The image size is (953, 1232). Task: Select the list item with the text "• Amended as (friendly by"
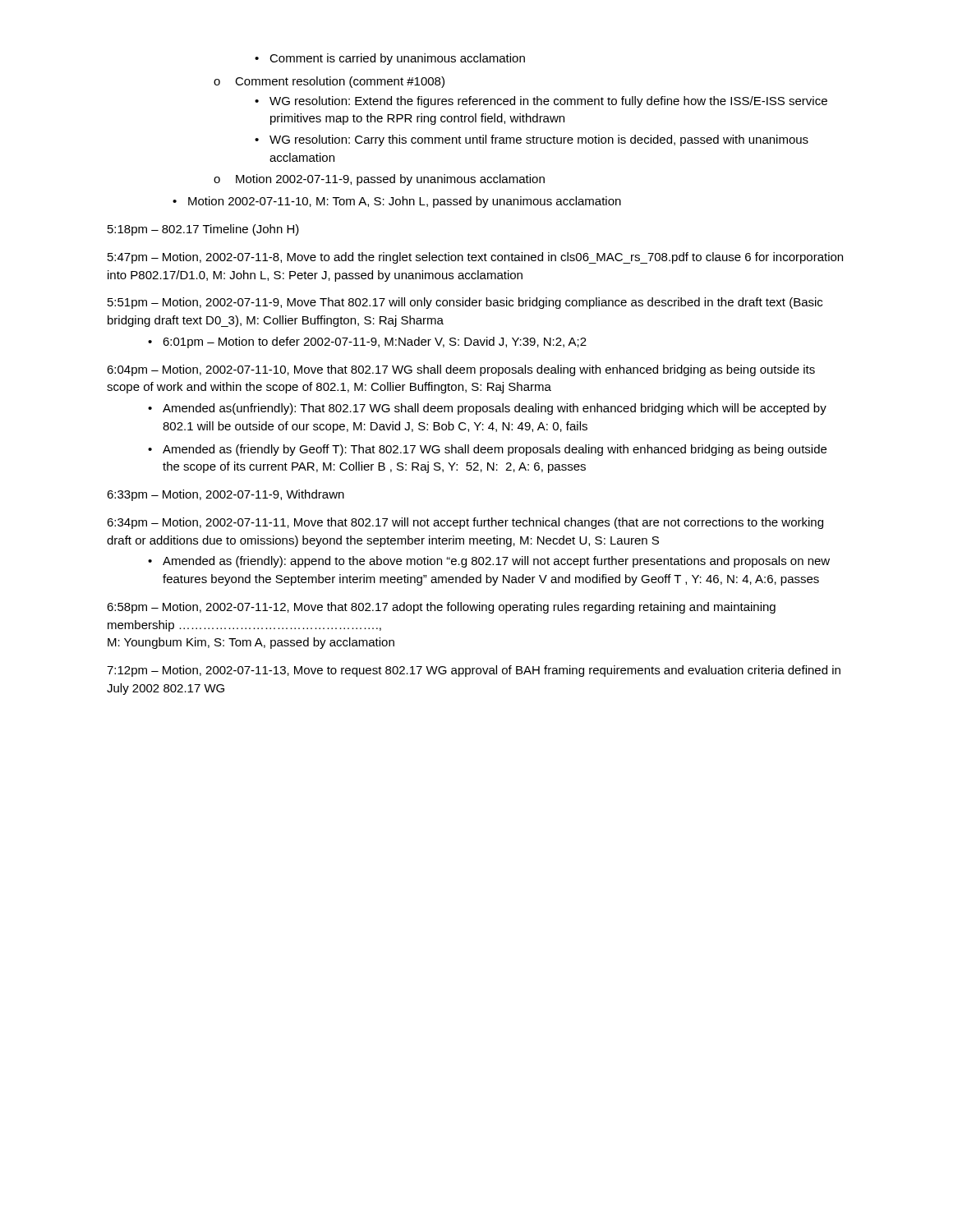point(497,458)
